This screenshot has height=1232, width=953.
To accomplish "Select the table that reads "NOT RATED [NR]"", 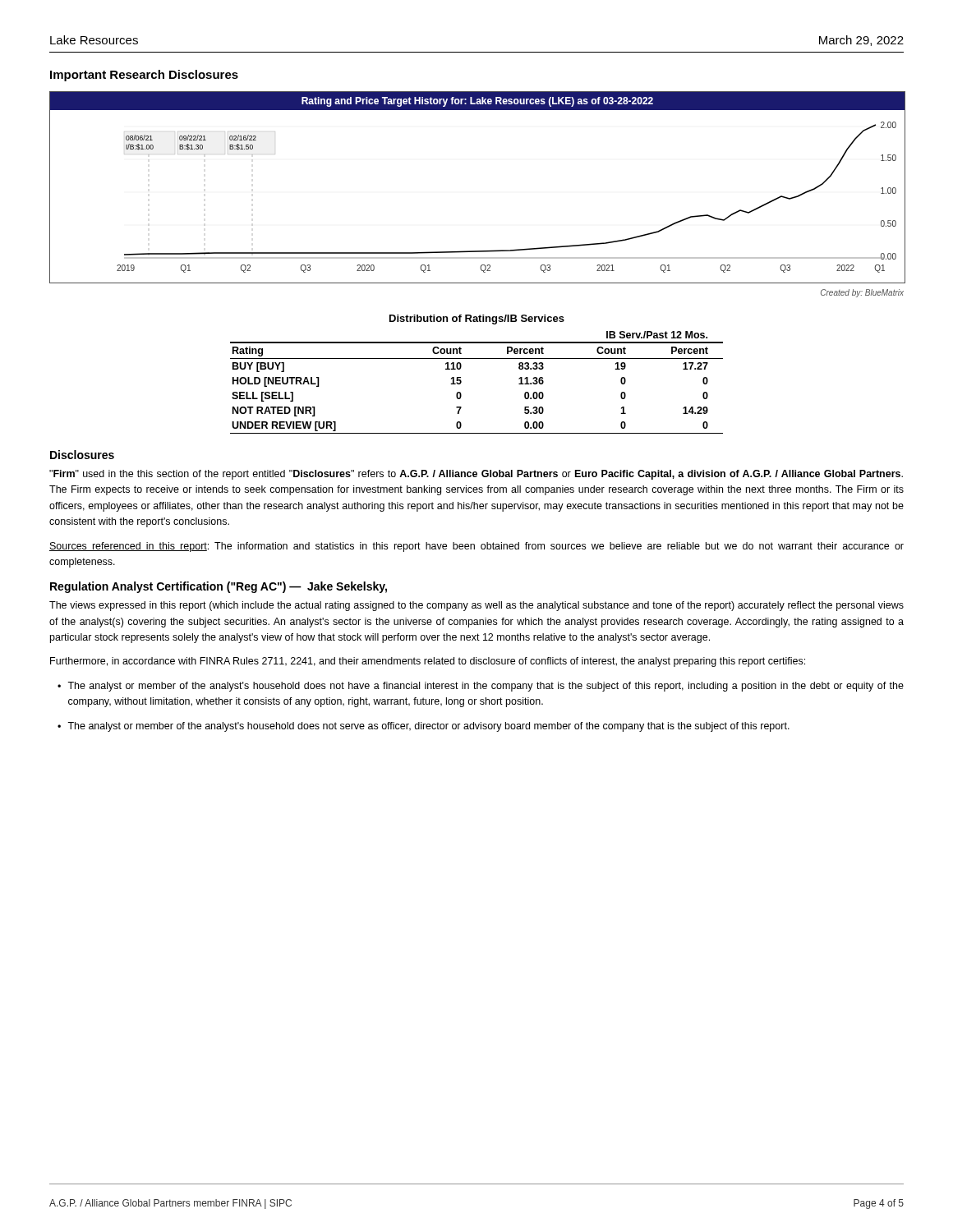I will click(476, 373).
